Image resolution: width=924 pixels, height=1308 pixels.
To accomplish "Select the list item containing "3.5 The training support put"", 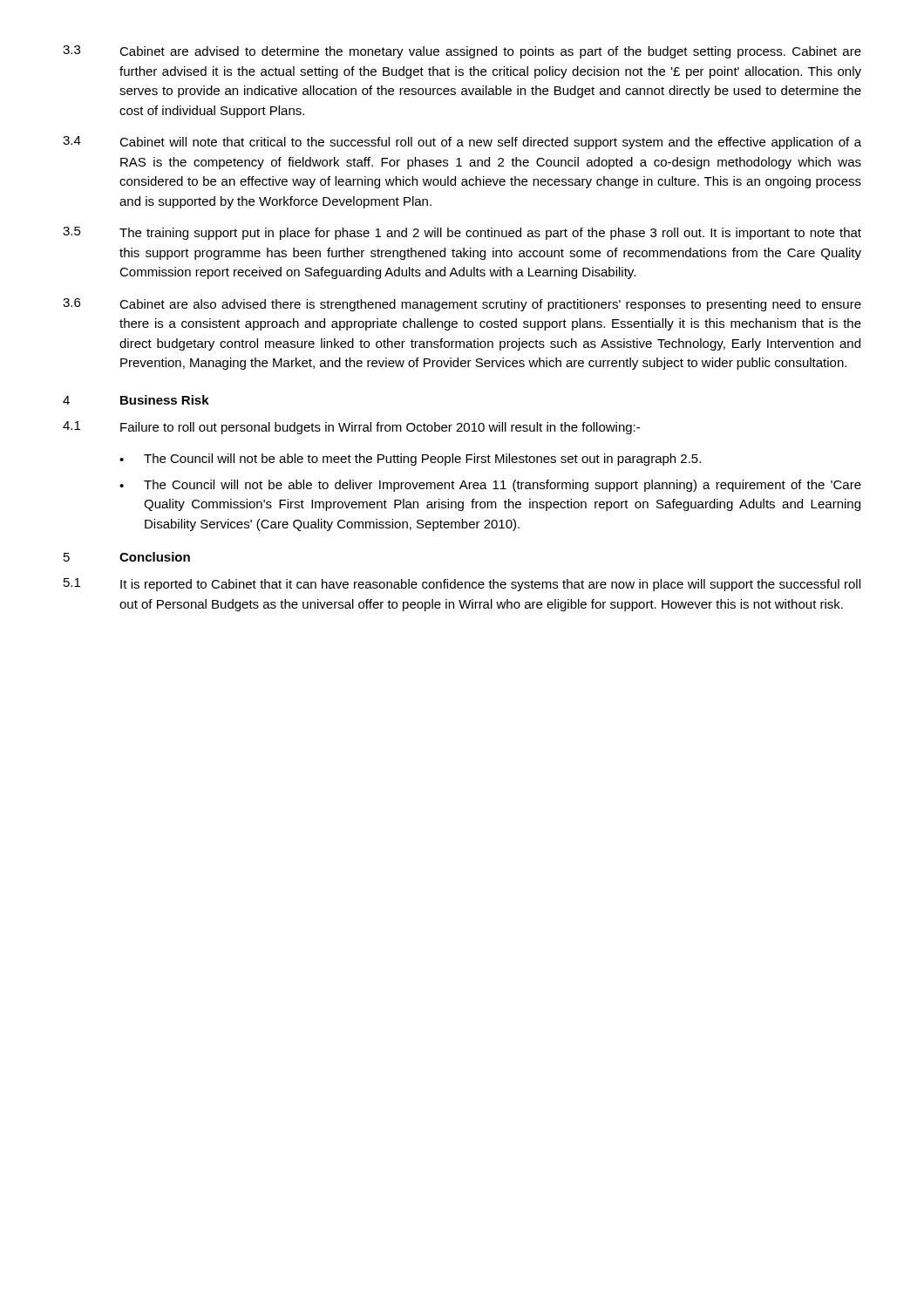I will click(462, 253).
